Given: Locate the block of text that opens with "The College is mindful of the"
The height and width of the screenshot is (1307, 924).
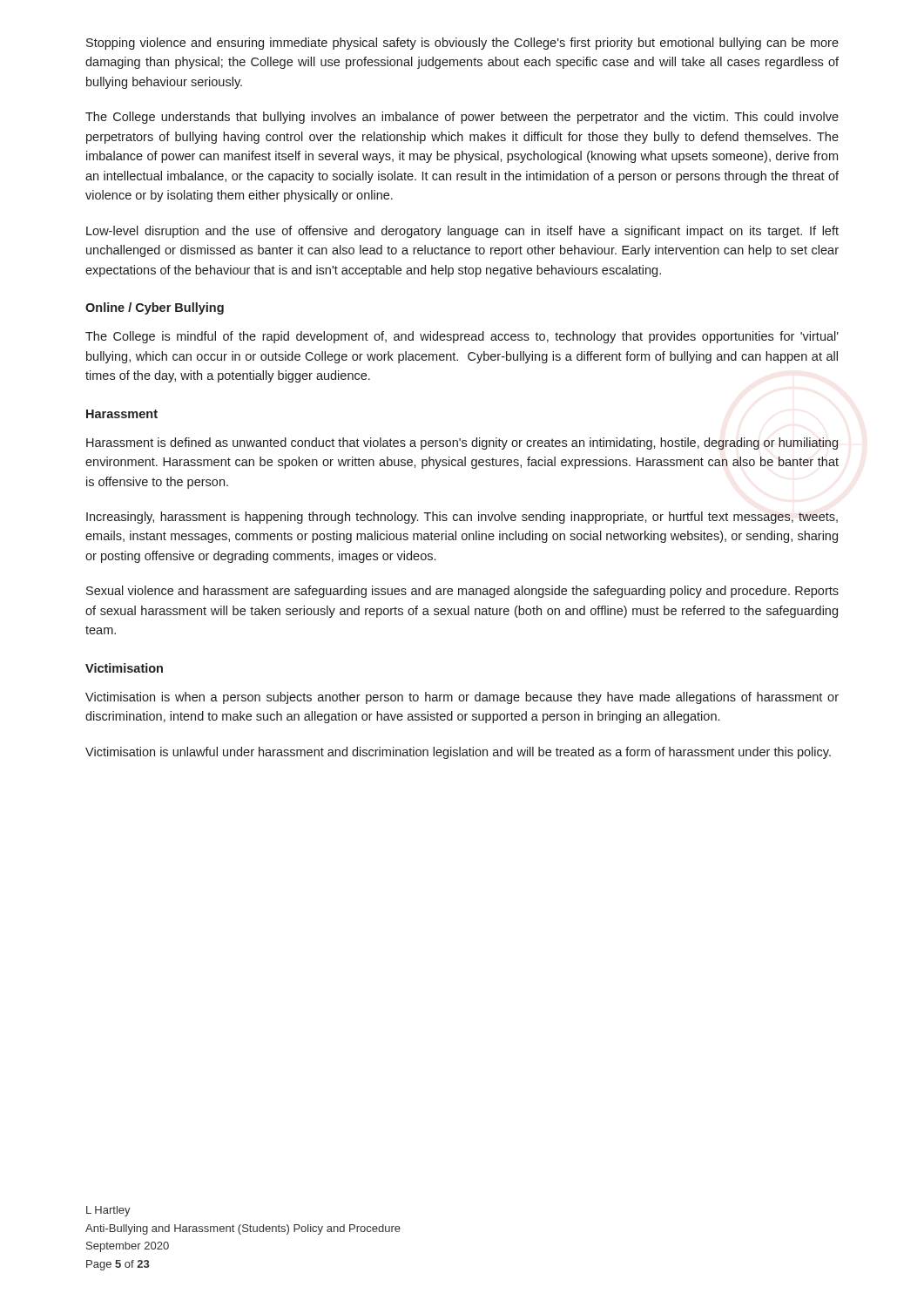Looking at the screenshot, I should [x=462, y=356].
